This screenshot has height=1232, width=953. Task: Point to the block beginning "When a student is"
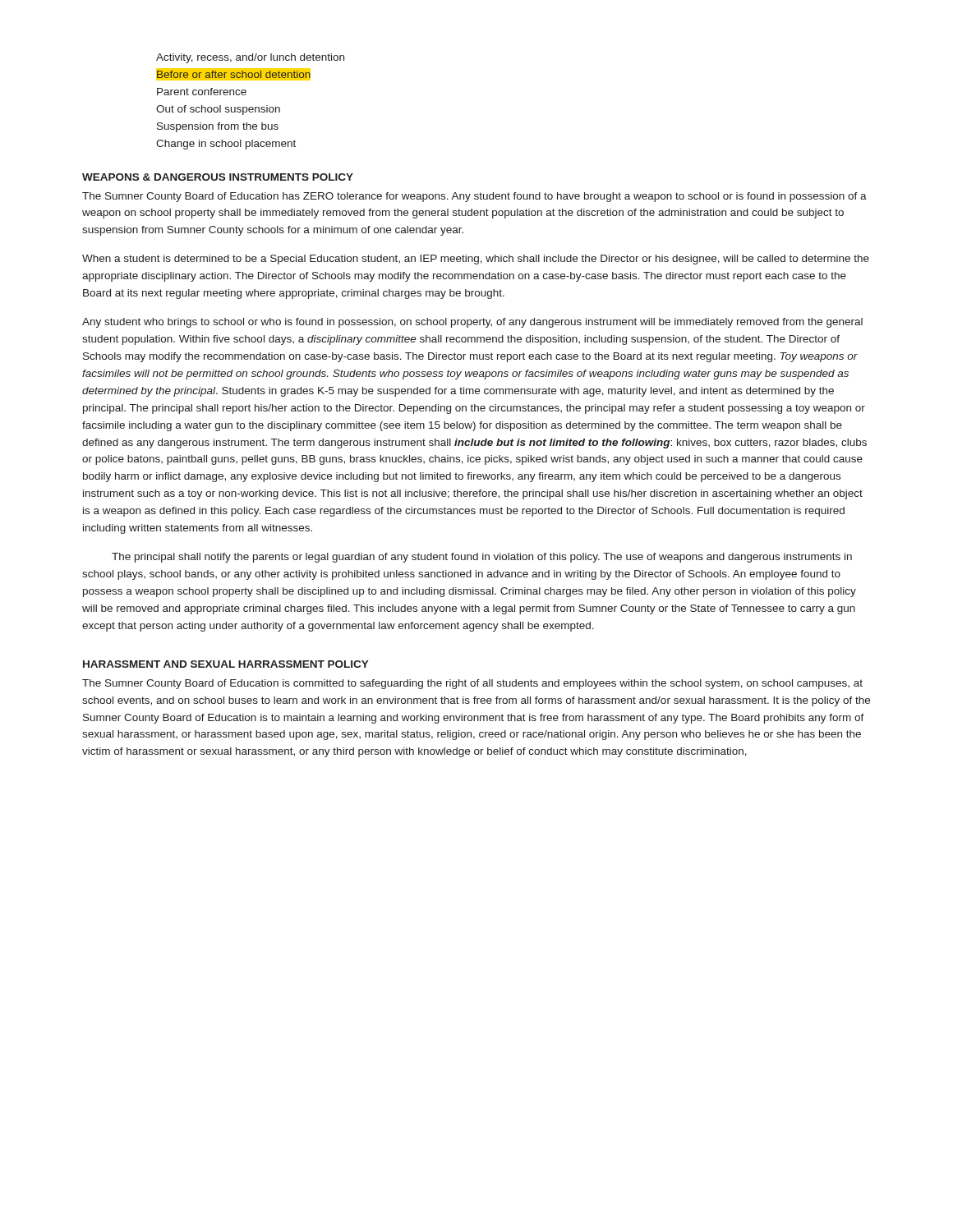click(476, 276)
